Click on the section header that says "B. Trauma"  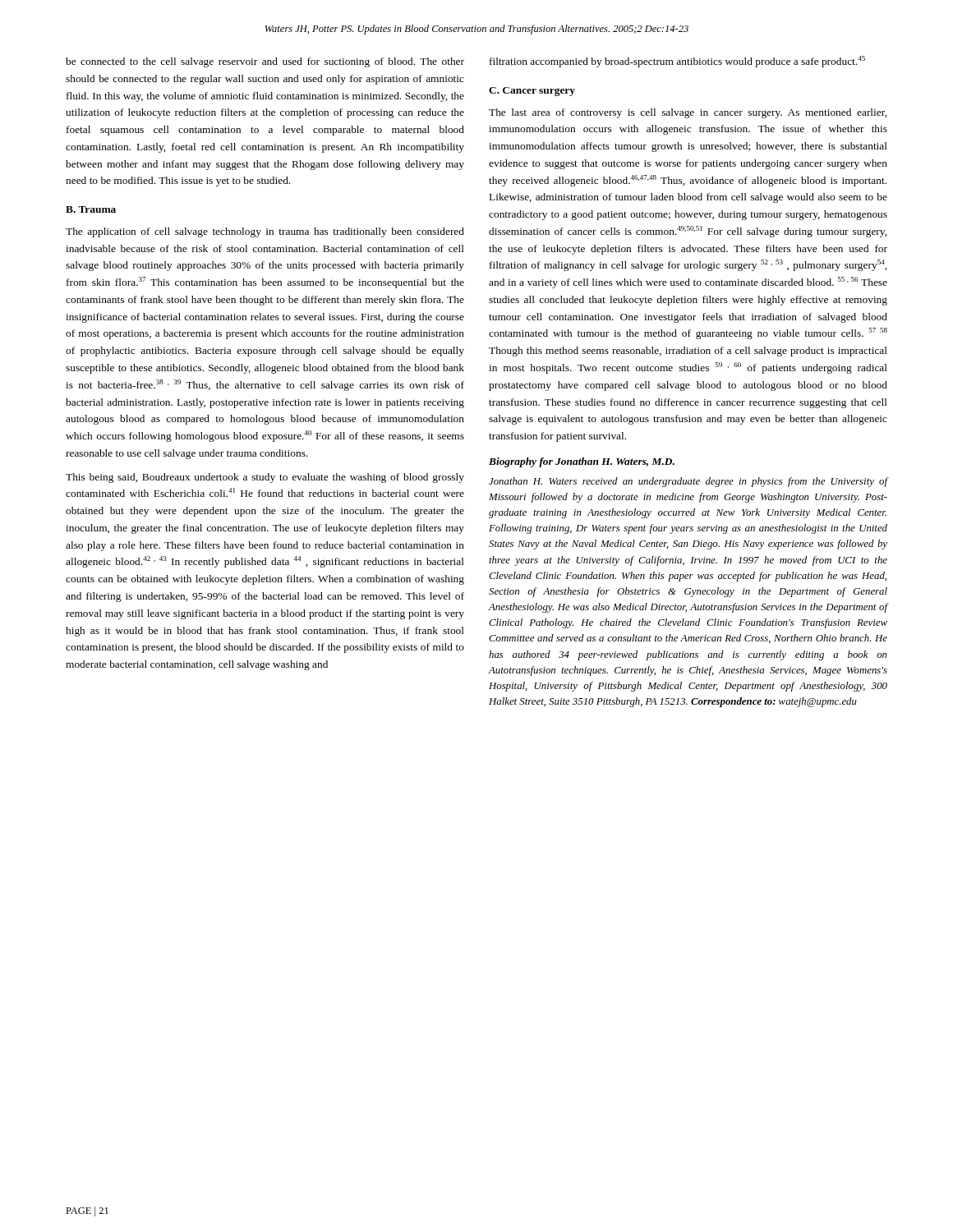(91, 209)
